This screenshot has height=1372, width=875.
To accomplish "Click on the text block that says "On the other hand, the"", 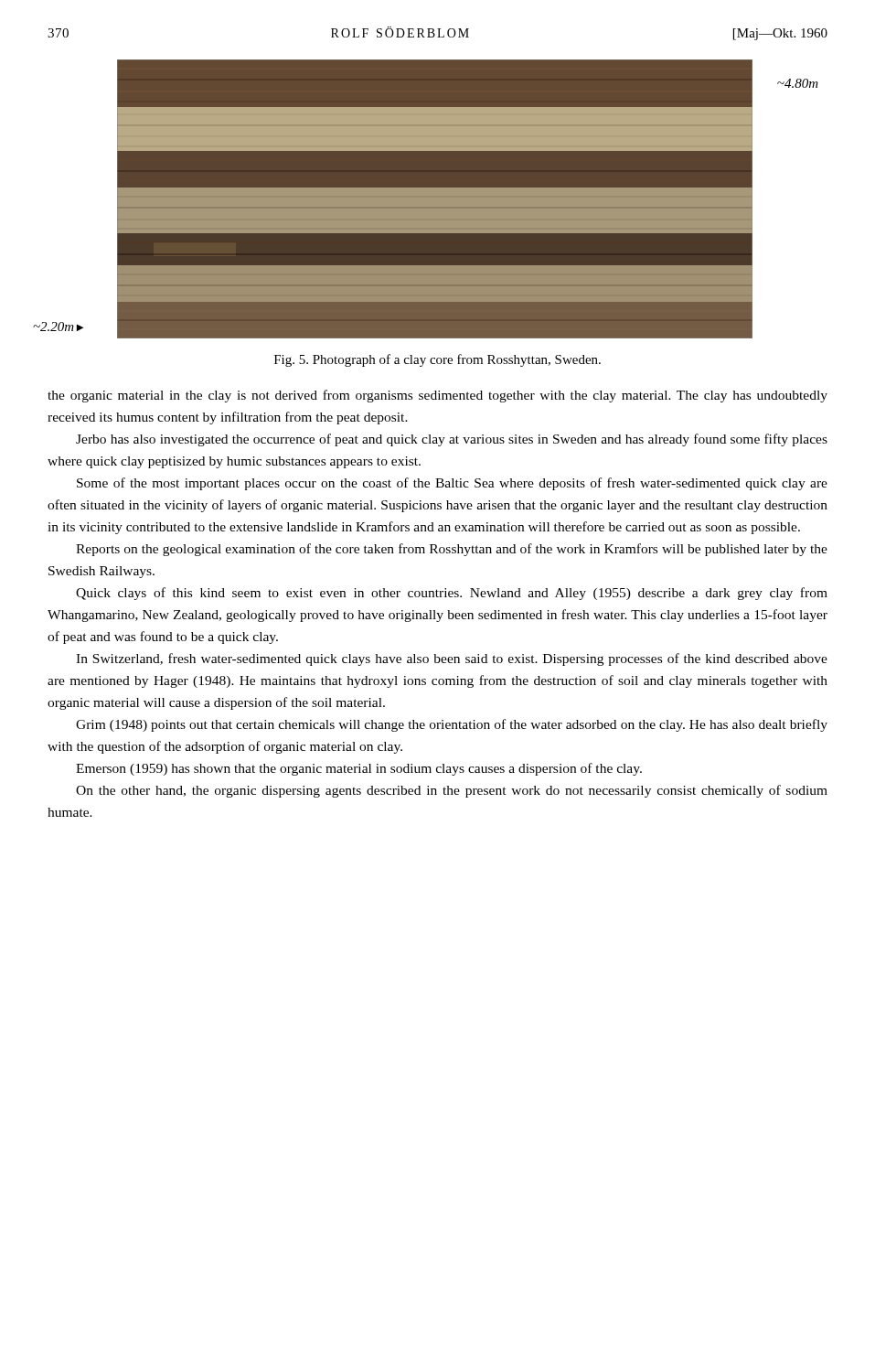I will click(438, 801).
